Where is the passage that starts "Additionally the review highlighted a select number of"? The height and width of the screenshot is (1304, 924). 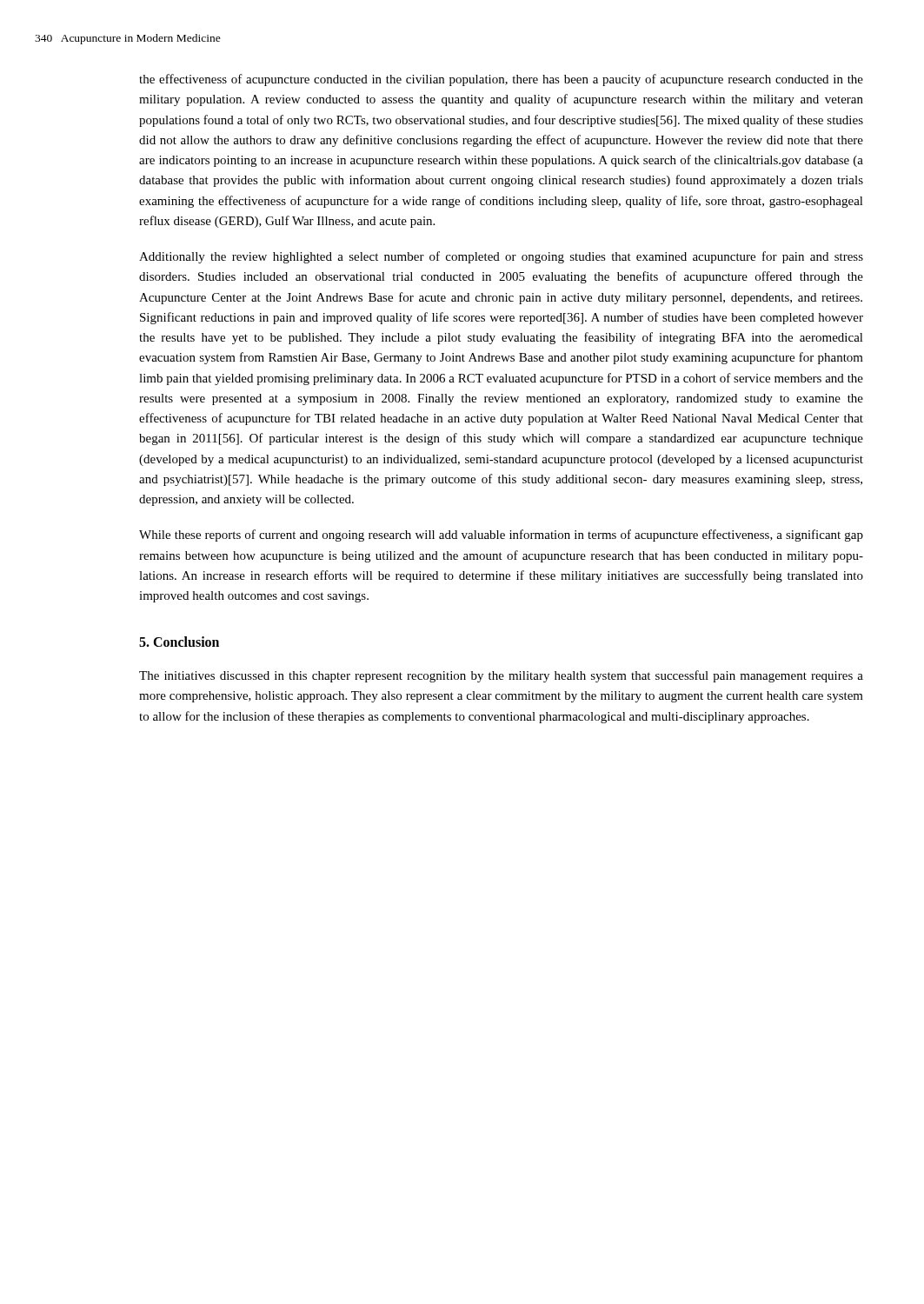pos(501,378)
